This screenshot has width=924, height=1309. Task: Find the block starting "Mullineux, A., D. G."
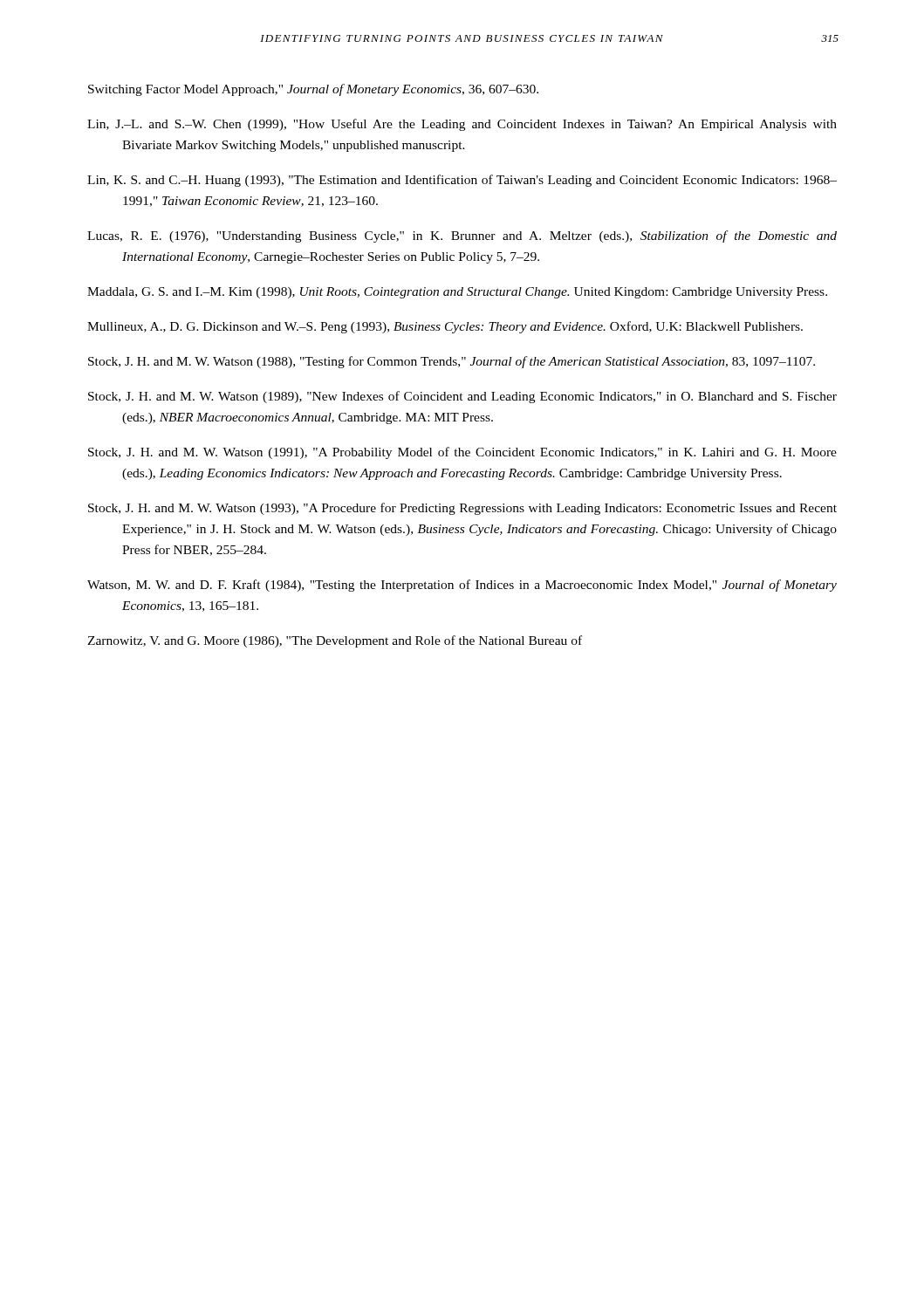point(445,326)
